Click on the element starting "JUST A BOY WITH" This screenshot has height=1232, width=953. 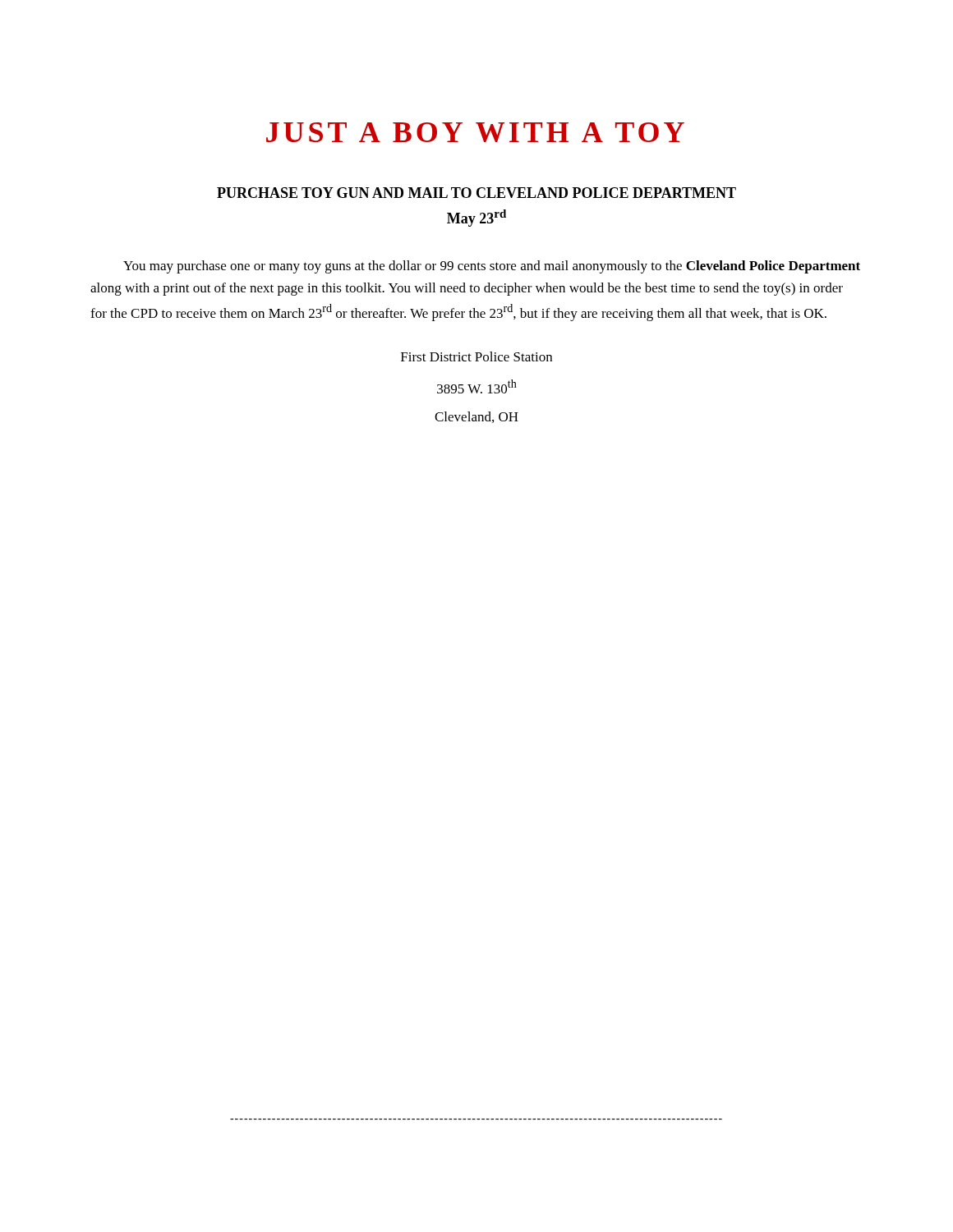tap(476, 132)
